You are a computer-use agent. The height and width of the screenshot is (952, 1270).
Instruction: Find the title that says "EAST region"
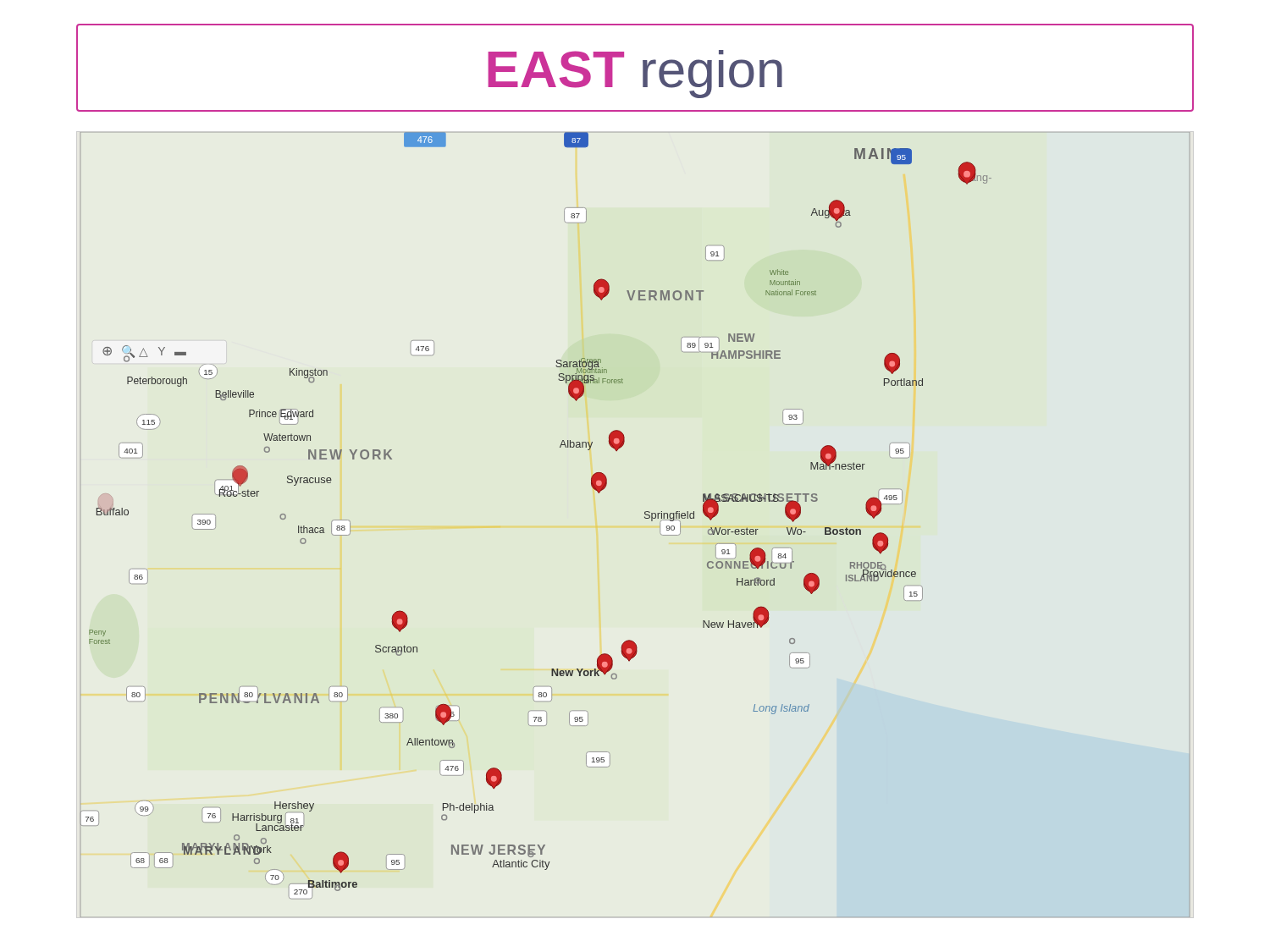coord(635,69)
